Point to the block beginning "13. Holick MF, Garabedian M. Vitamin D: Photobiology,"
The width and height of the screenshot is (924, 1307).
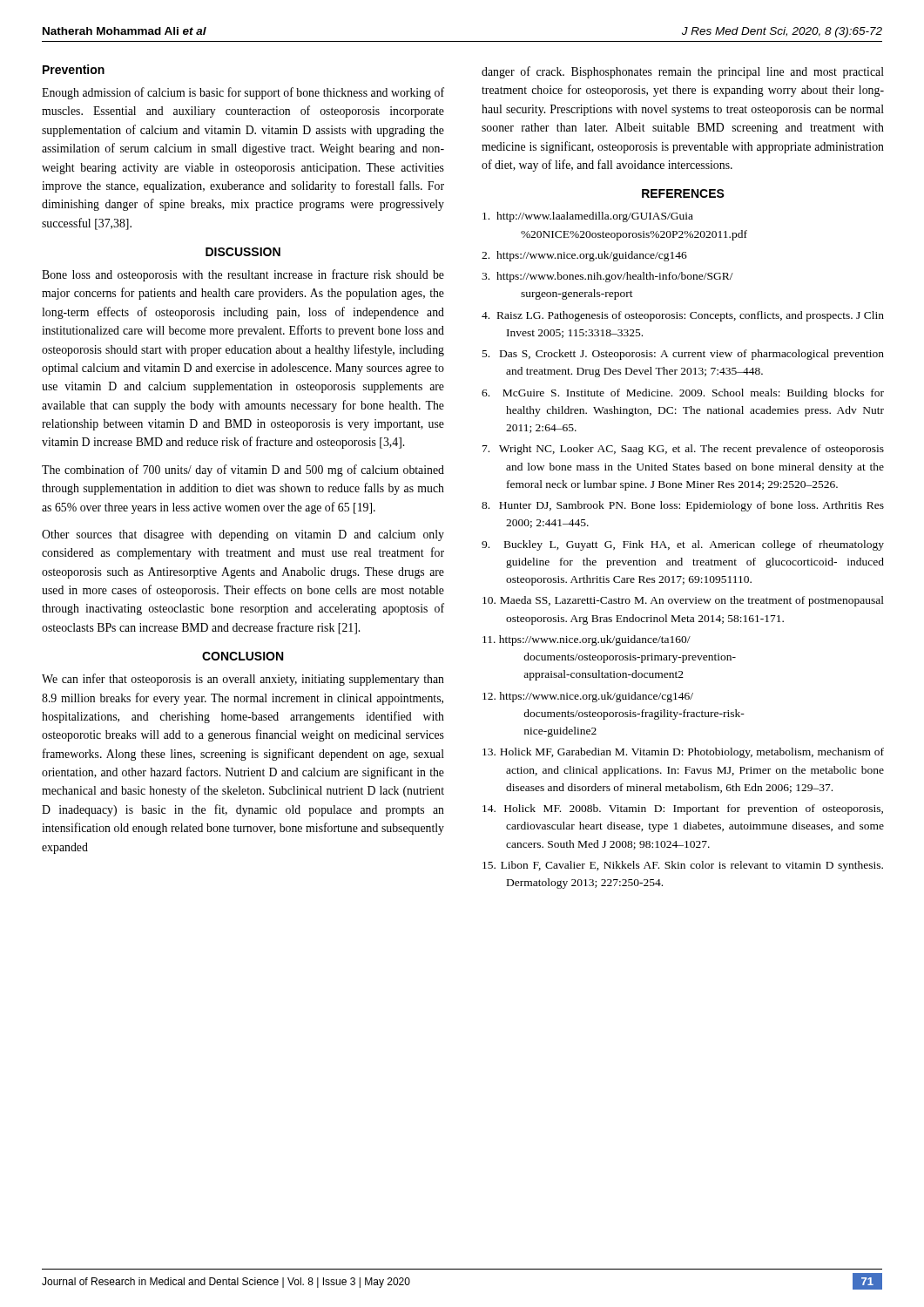tap(683, 769)
